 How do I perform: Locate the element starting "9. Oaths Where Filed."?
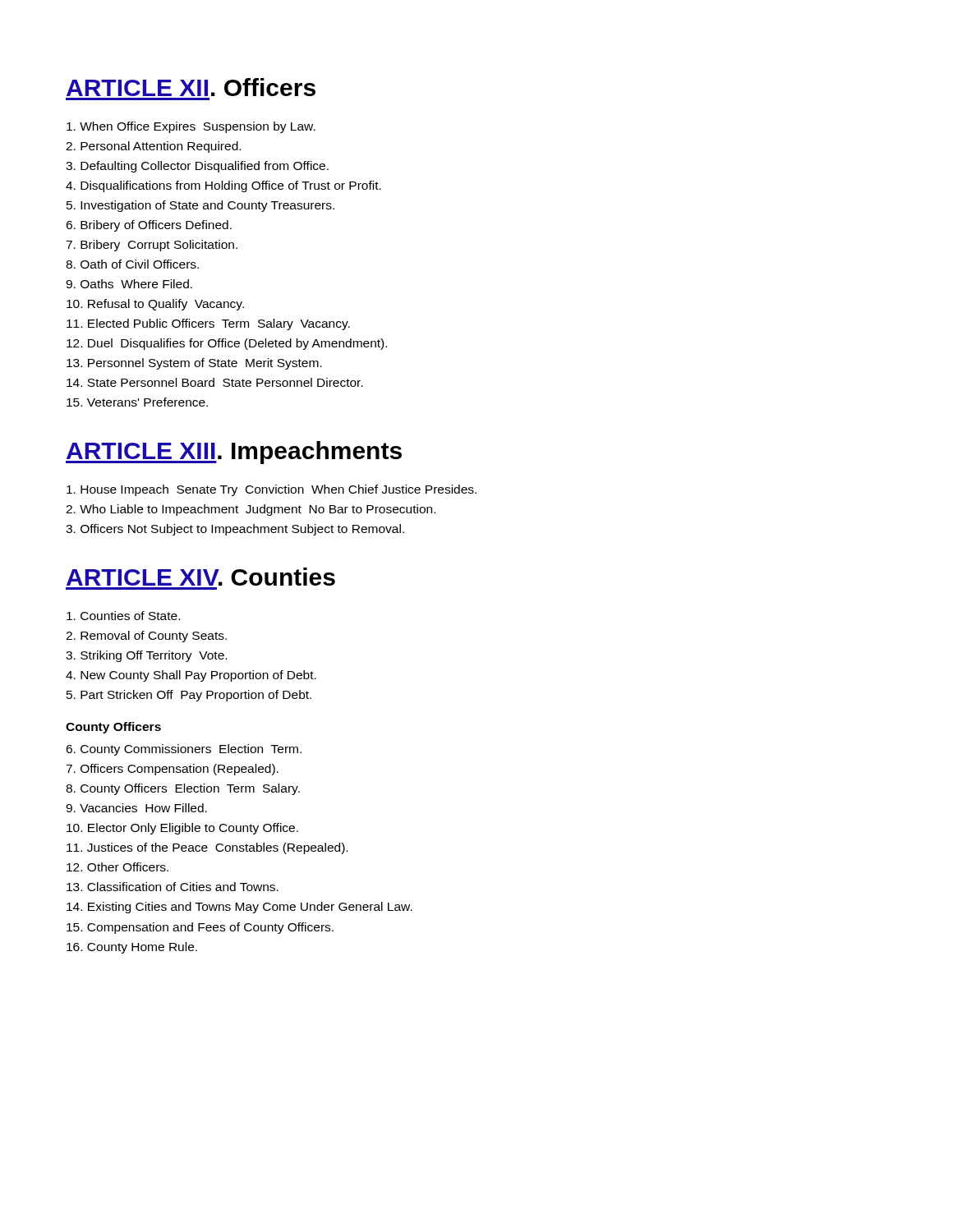(129, 284)
